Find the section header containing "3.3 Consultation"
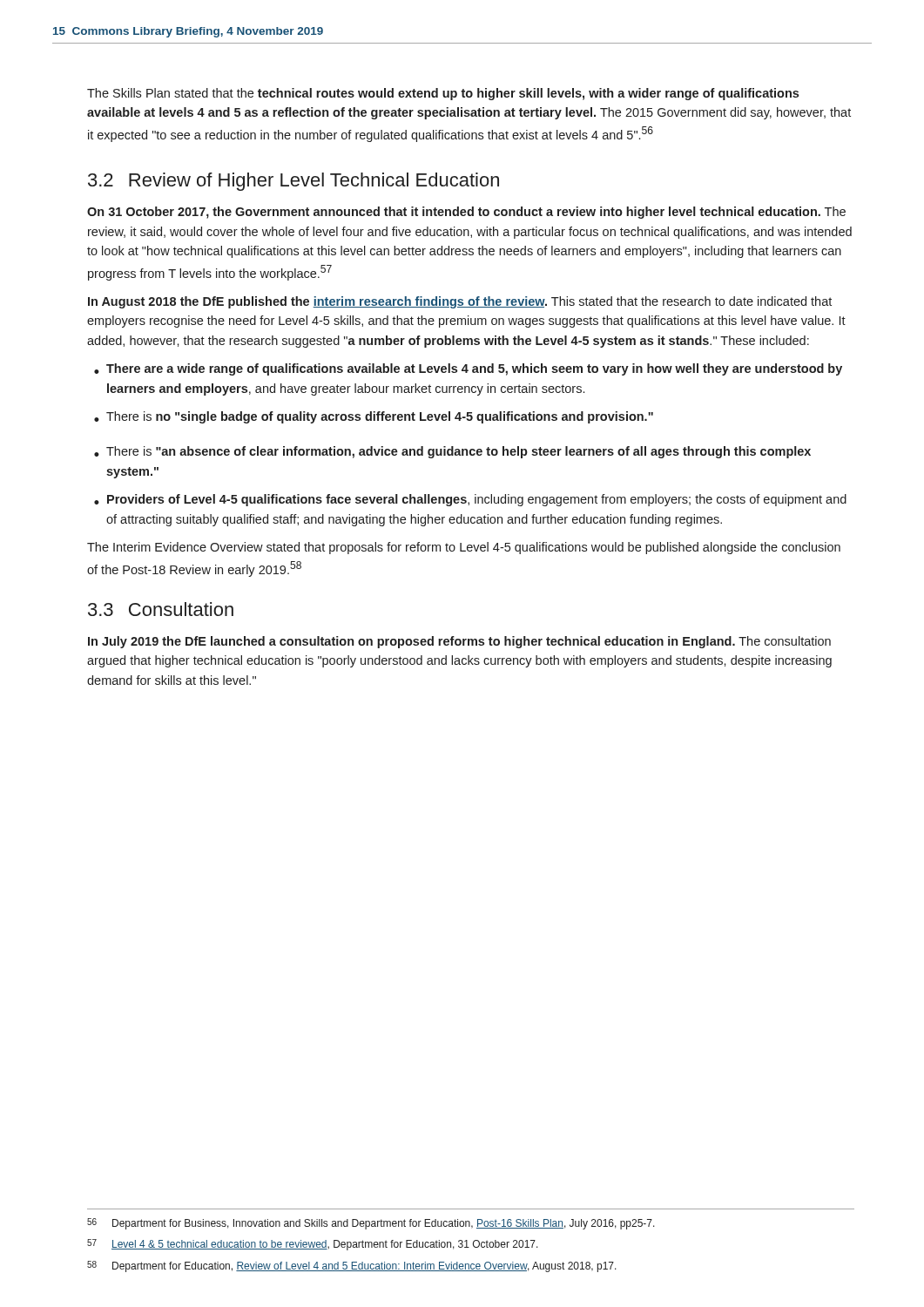 (161, 609)
